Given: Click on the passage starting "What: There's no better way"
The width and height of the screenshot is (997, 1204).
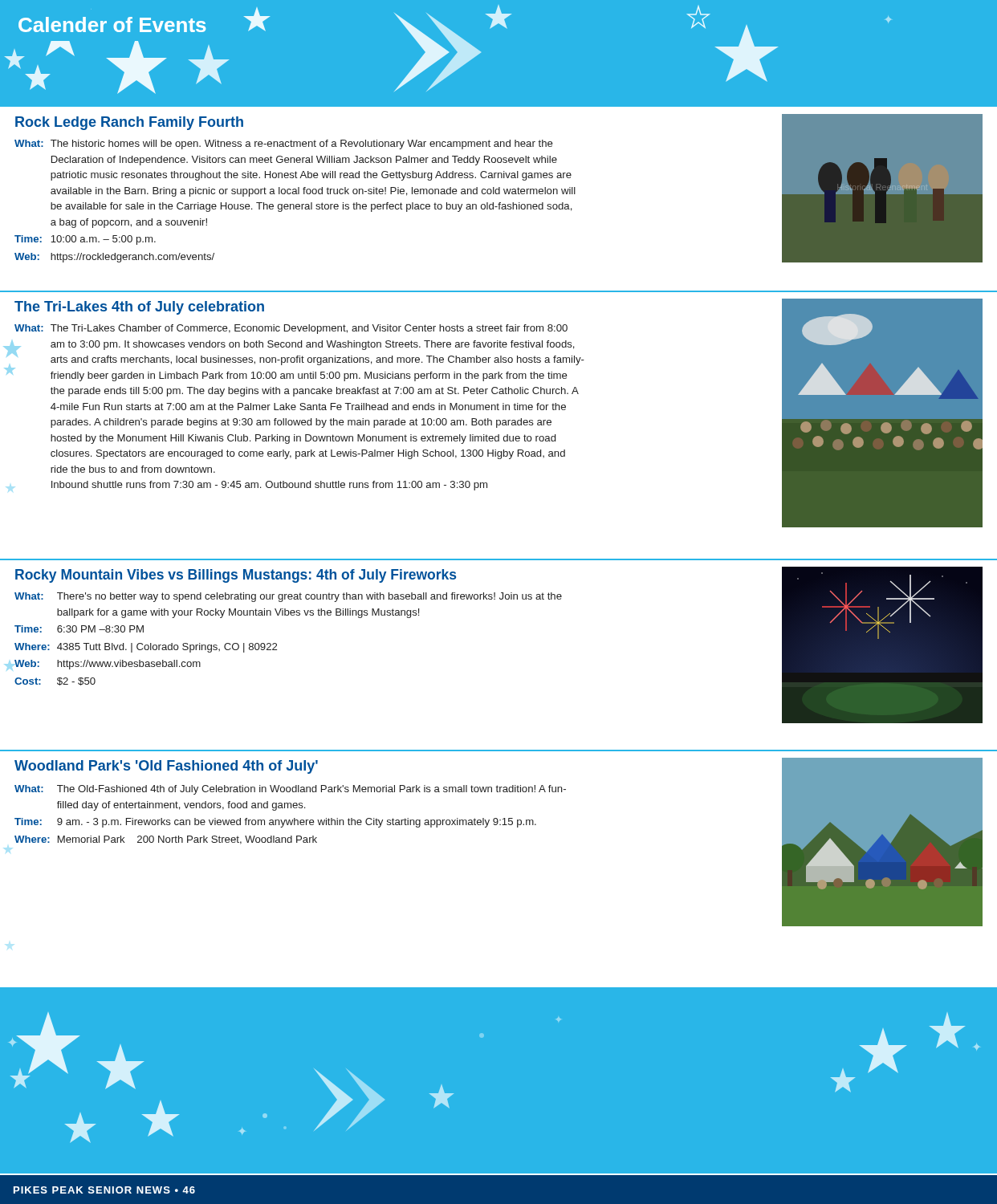Looking at the screenshot, I should point(288,597).
